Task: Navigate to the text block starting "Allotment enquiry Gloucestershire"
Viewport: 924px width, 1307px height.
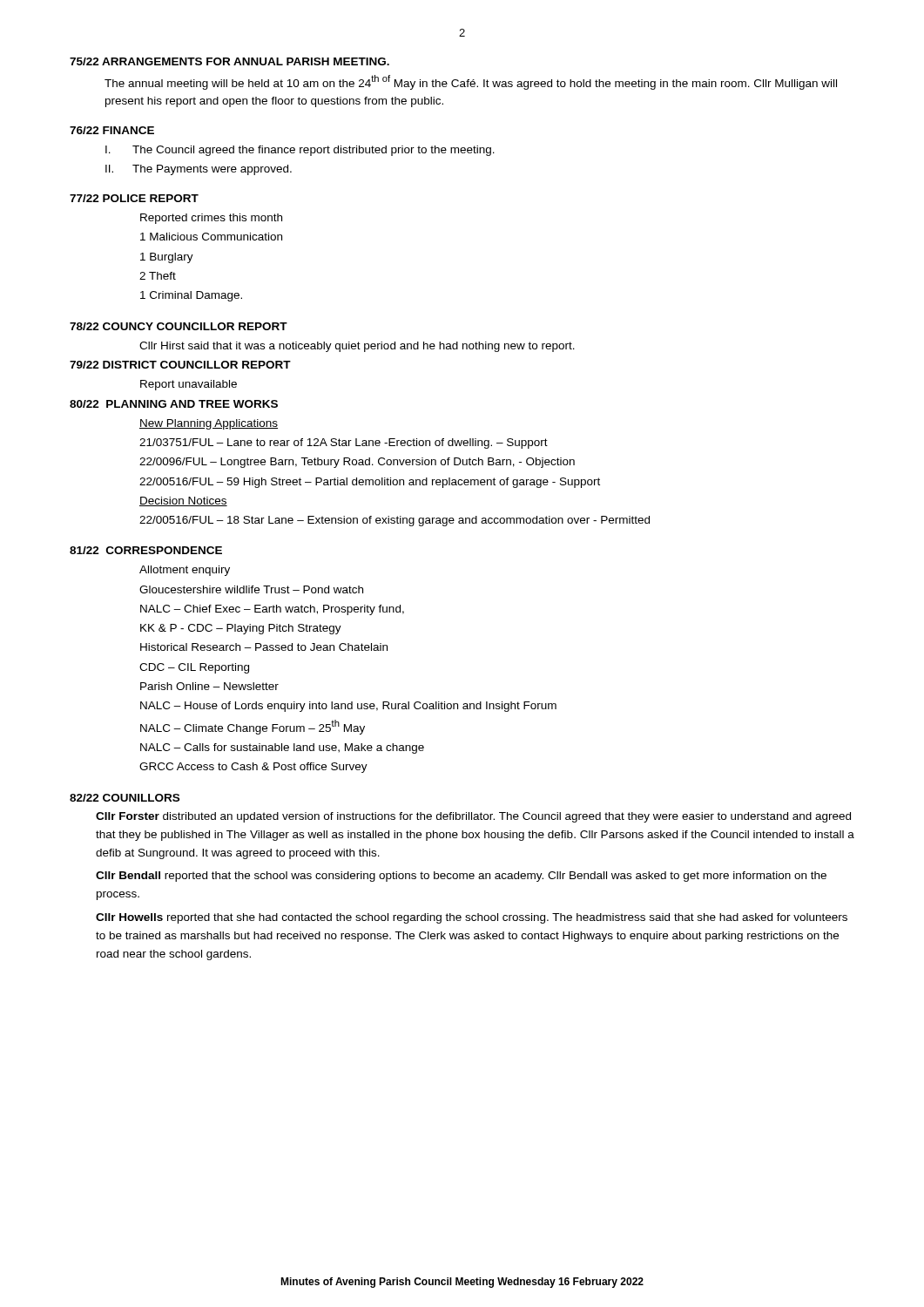Action: pyautogui.click(x=185, y=571)
